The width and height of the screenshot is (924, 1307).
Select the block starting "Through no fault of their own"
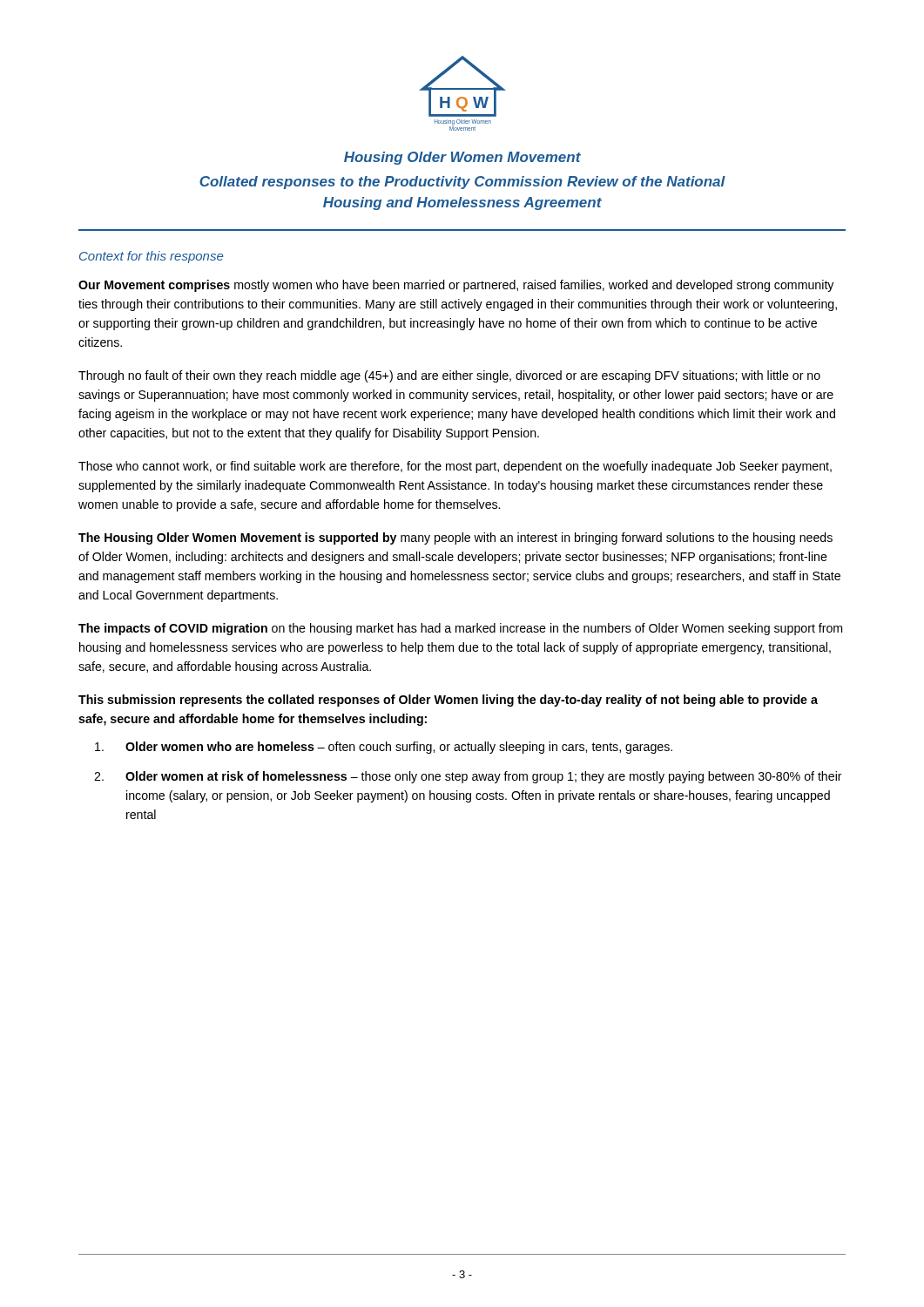457,404
